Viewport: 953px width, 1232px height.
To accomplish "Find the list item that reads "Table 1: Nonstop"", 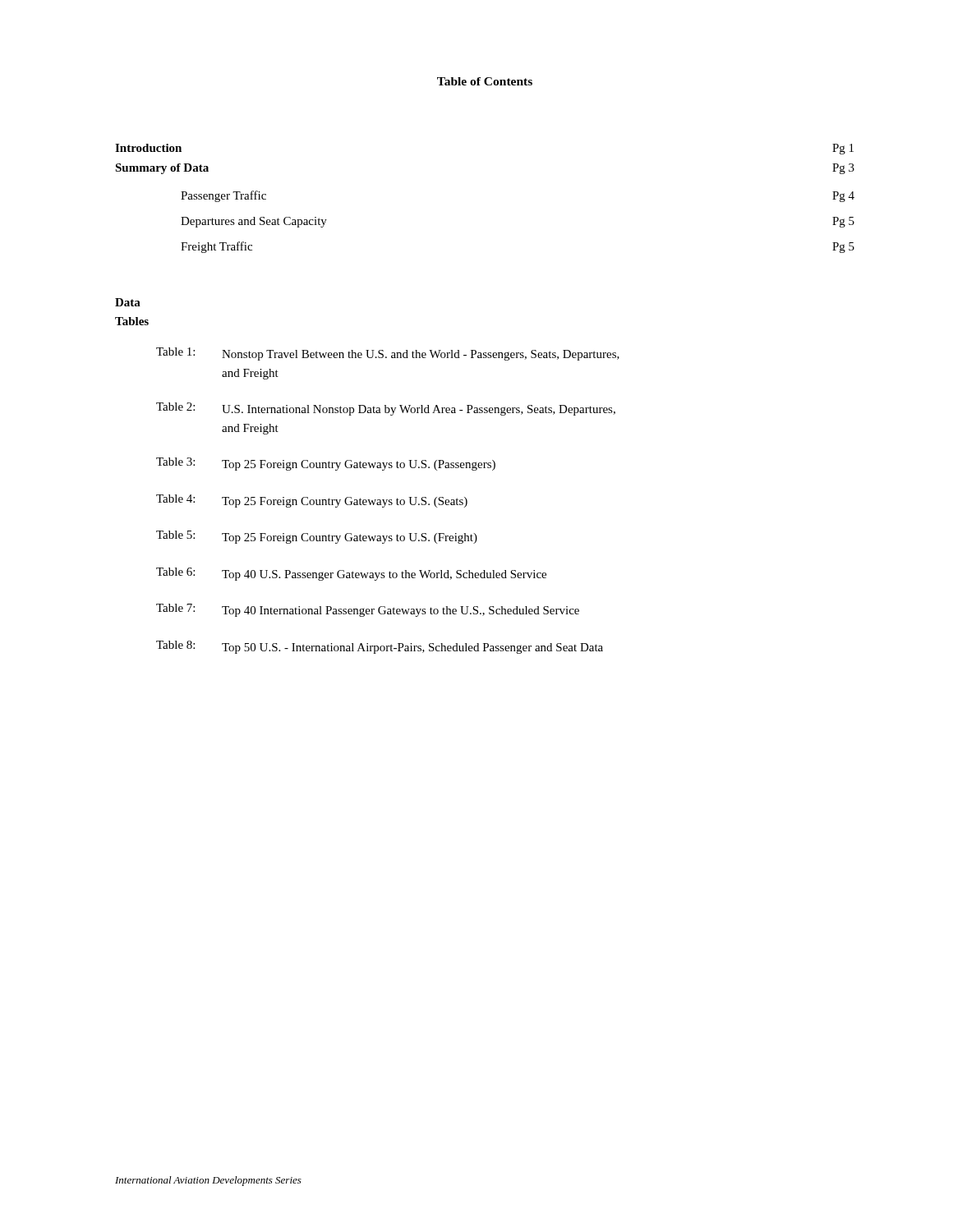I will pyautogui.click(x=388, y=363).
